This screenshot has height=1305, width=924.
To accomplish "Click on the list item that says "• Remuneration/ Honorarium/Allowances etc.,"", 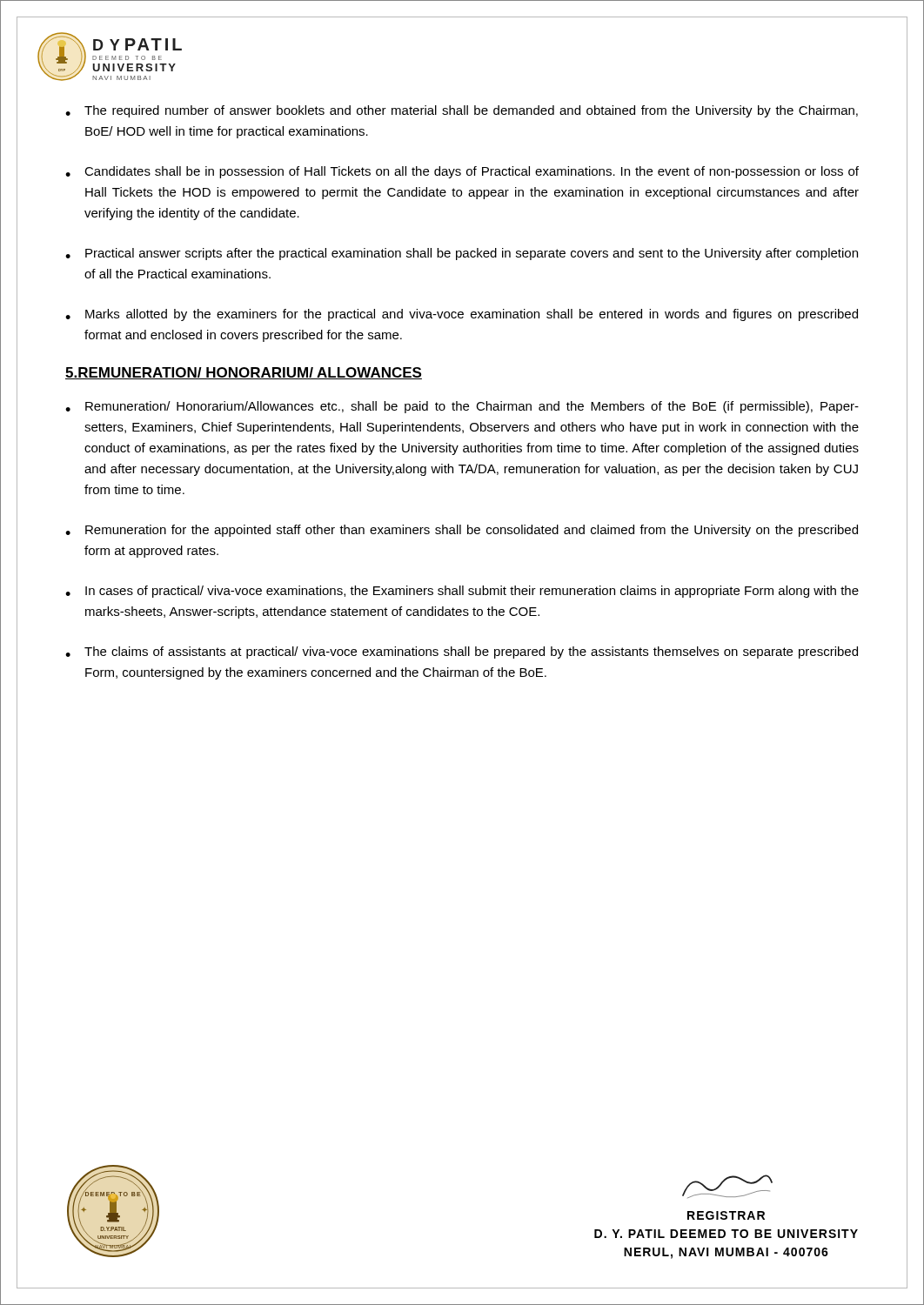I will point(462,448).
